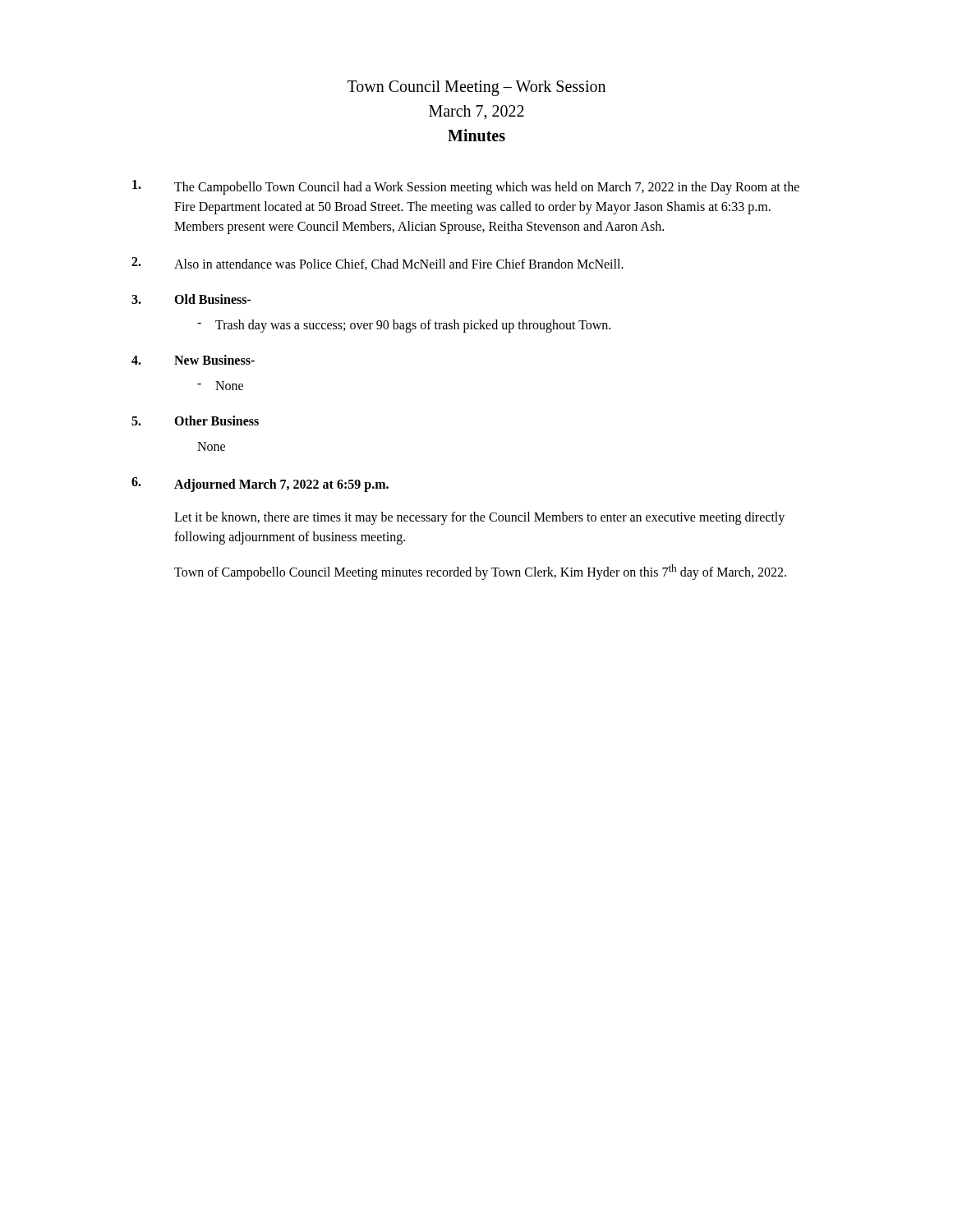This screenshot has height=1232, width=953.
Task: Find the element starting "2. Also in"
Action: pos(476,265)
